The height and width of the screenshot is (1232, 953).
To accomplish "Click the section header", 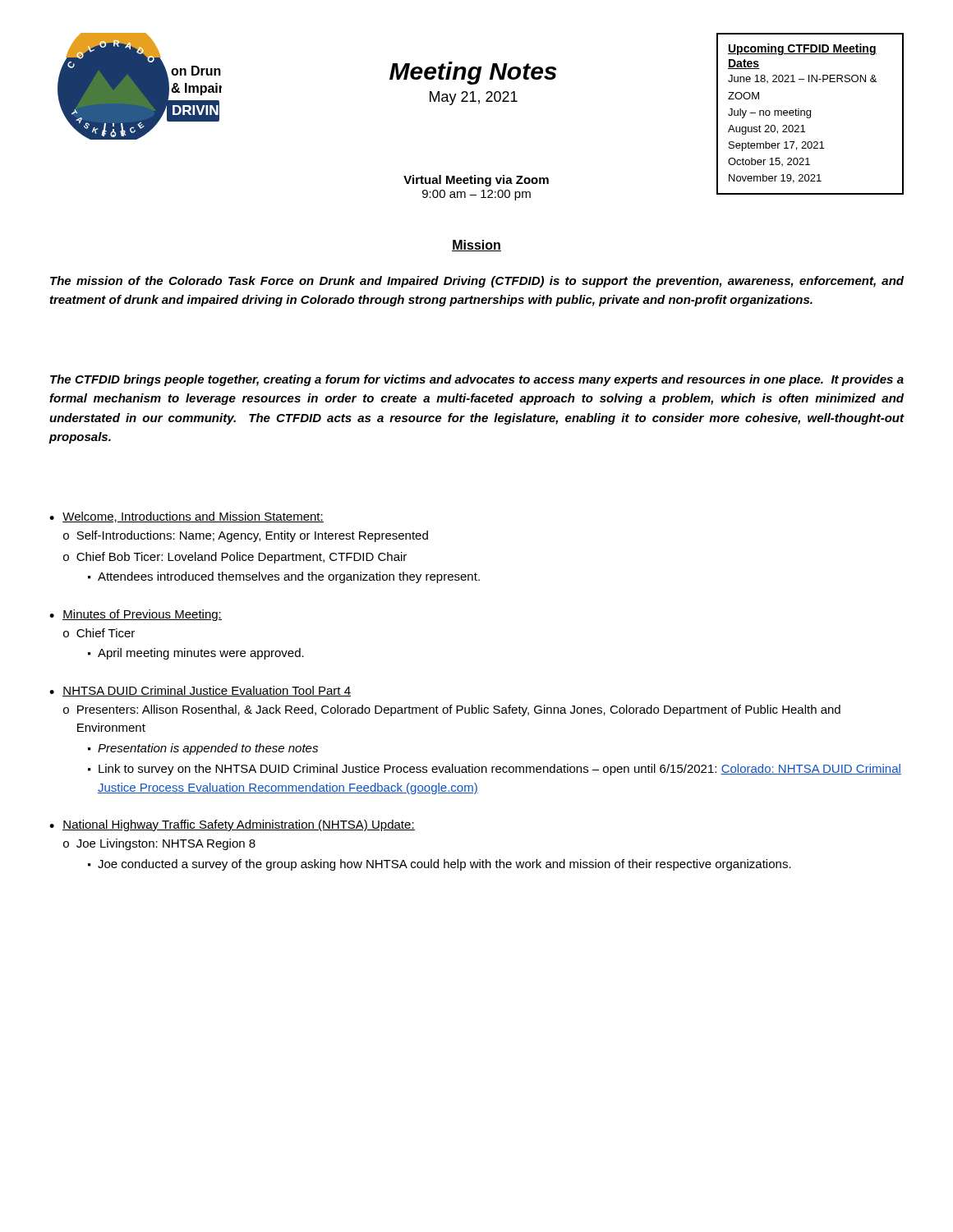I will coord(476,245).
